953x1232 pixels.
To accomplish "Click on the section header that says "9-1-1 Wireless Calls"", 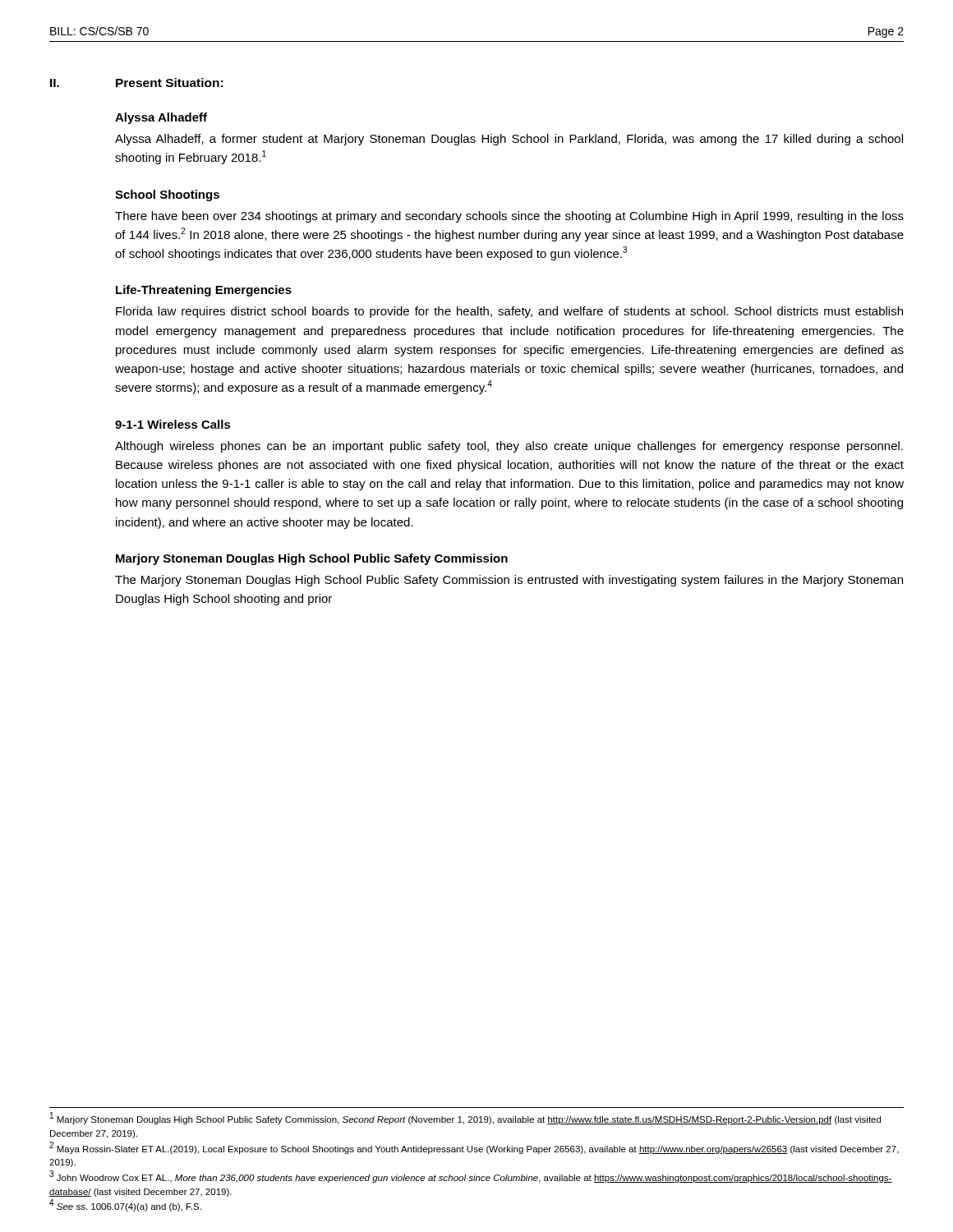I will pos(173,424).
